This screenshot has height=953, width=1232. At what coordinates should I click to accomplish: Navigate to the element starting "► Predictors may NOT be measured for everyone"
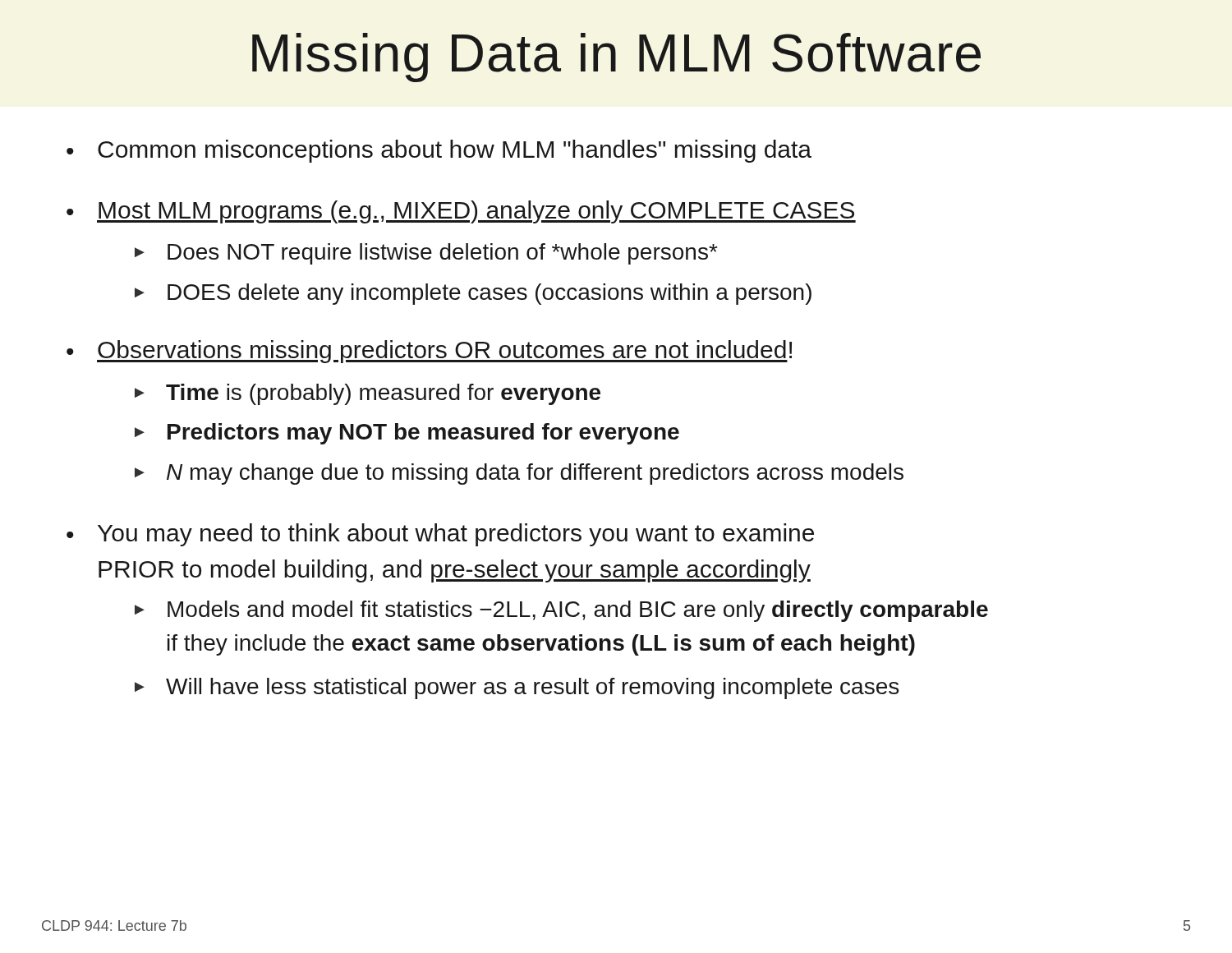406,433
